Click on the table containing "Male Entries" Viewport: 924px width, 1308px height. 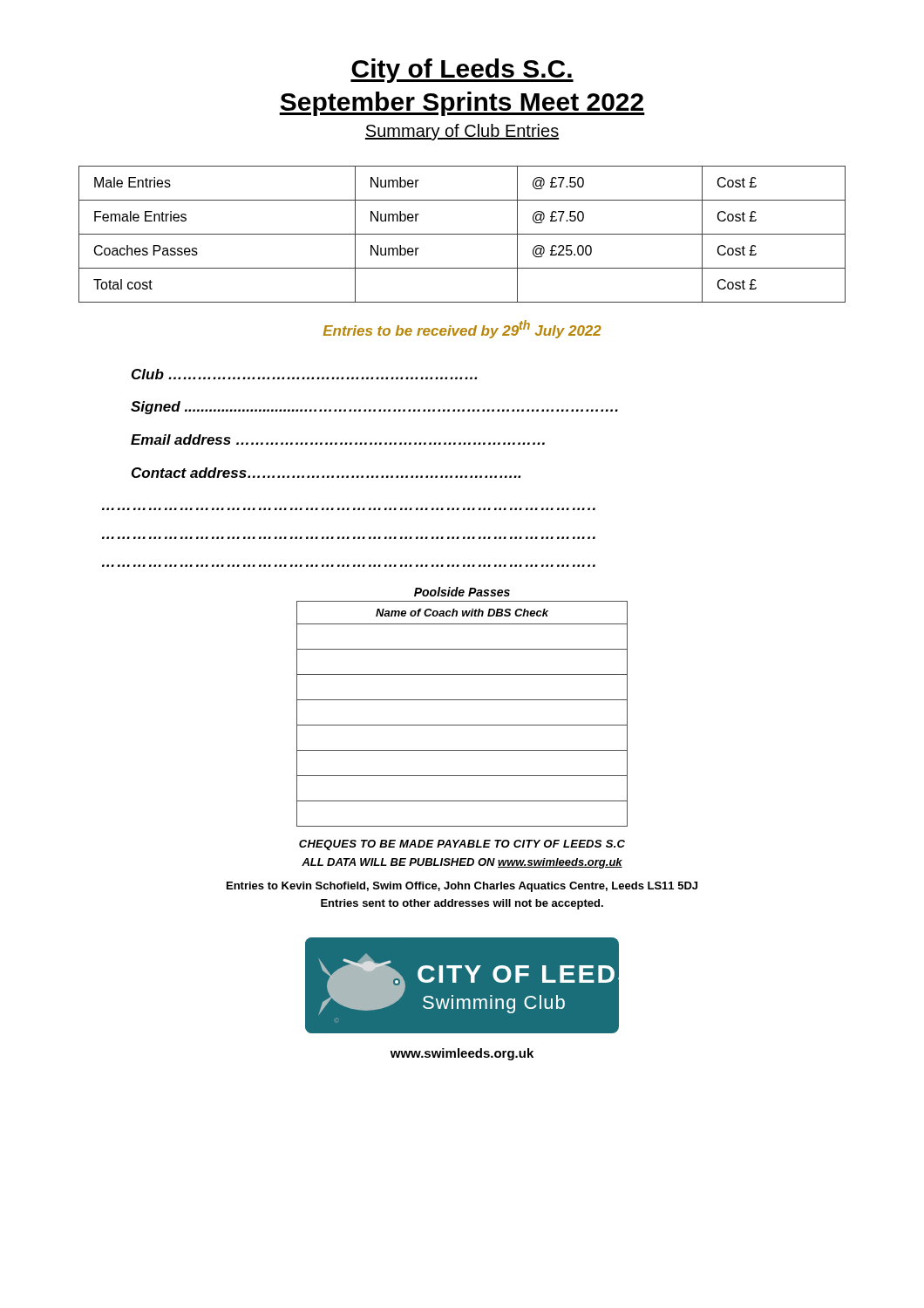pyautogui.click(x=462, y=234)
